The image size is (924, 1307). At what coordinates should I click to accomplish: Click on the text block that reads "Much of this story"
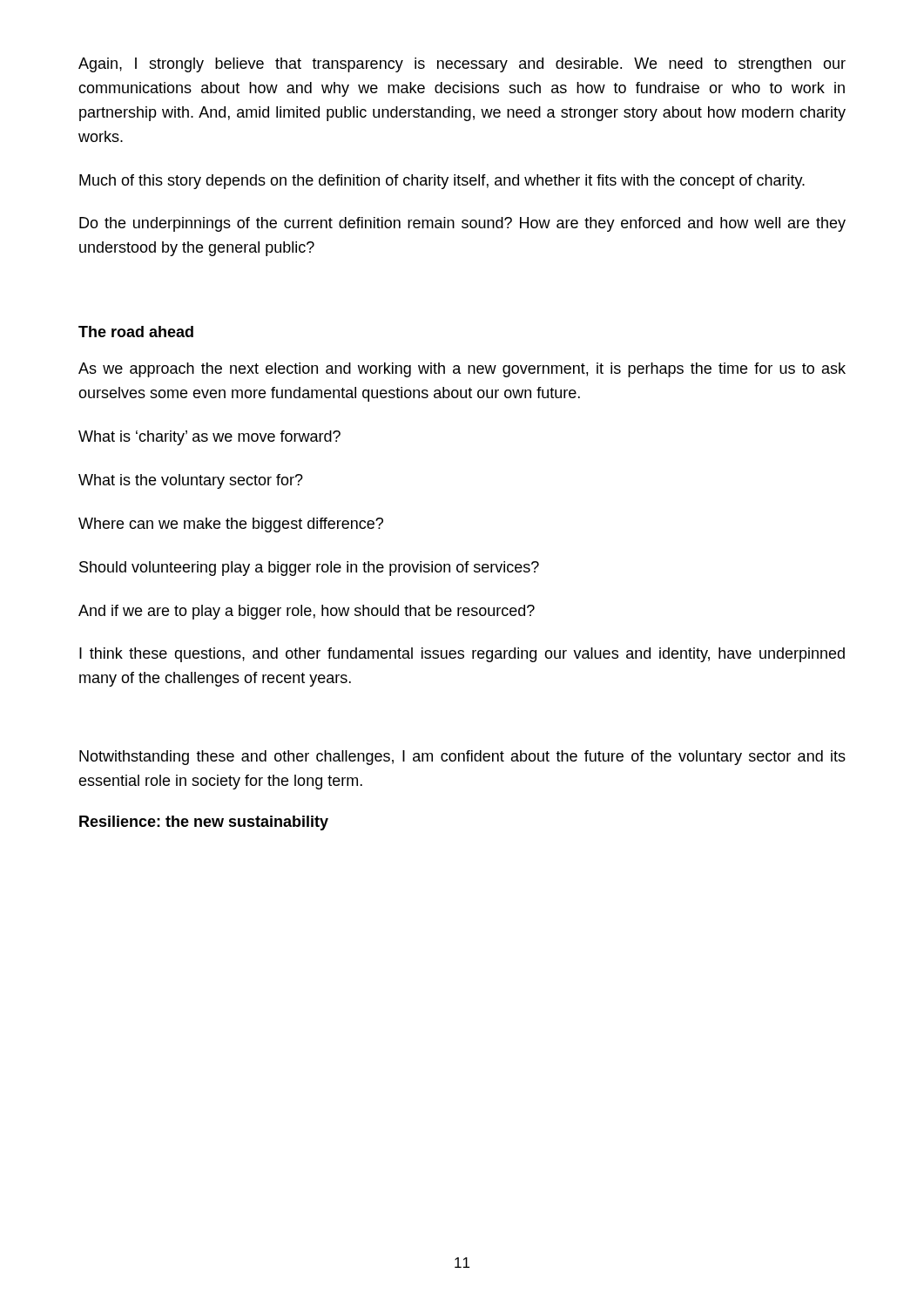442,180
